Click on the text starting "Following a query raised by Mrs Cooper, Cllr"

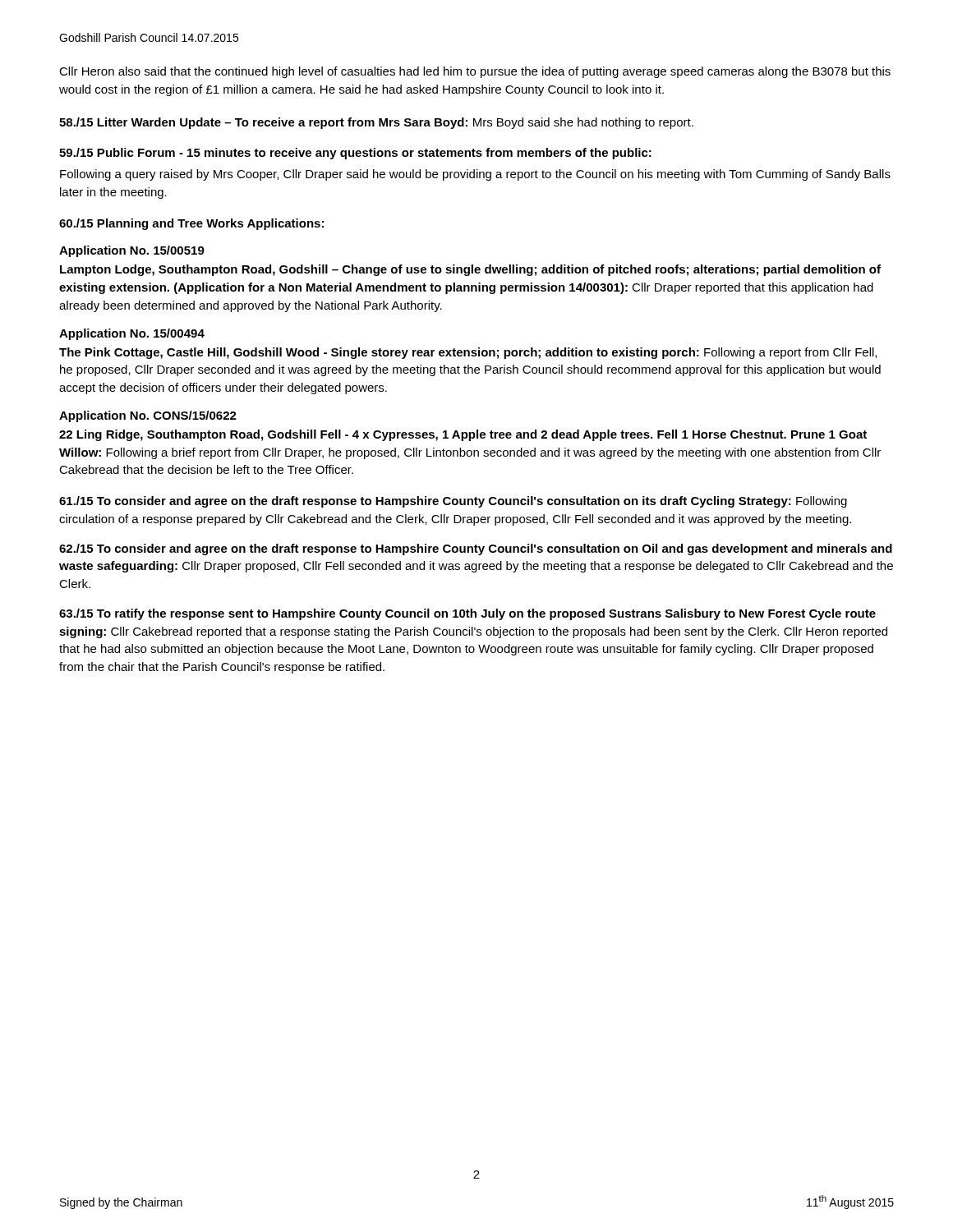(x=475, y=183)
